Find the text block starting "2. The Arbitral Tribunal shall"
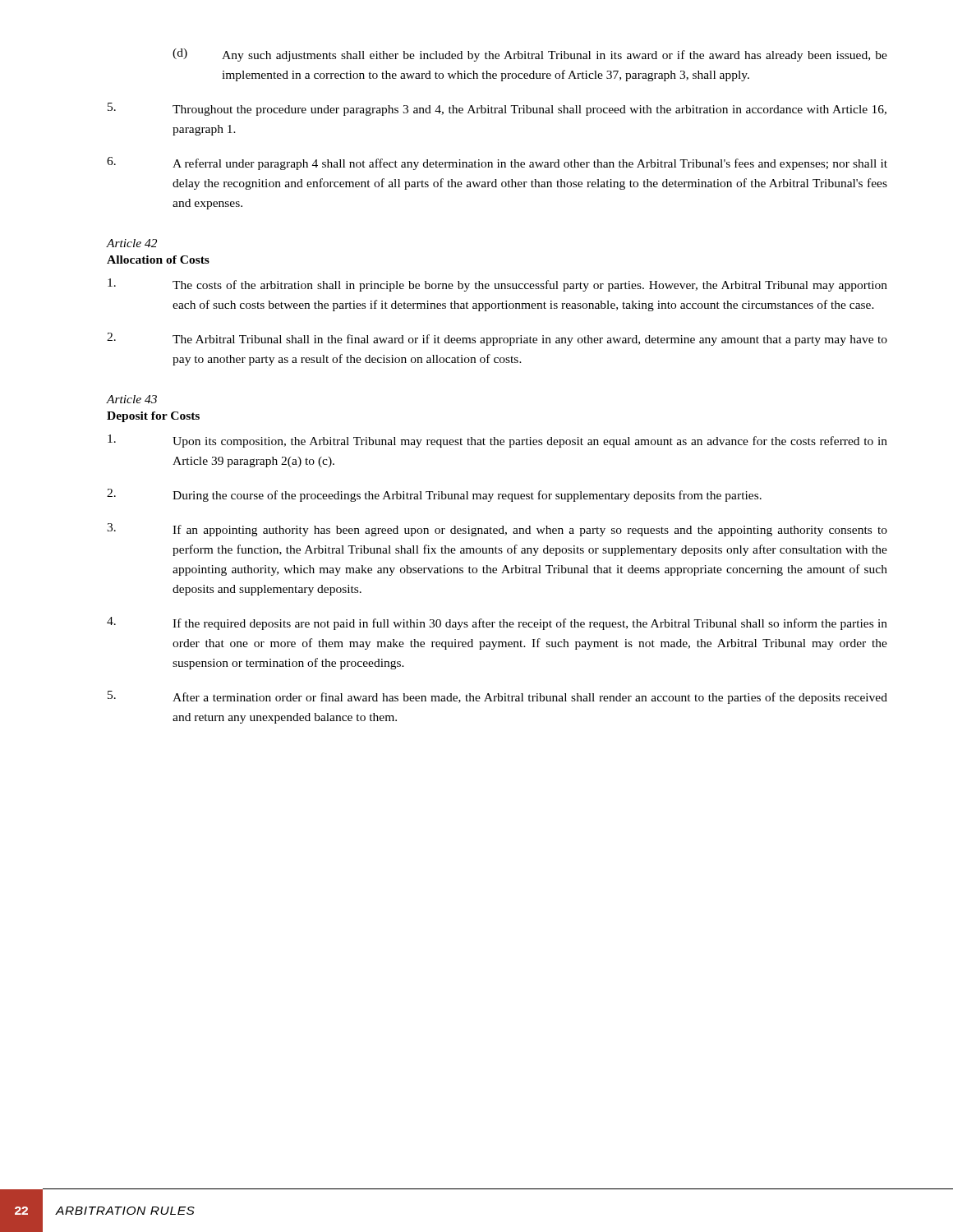The image size is (953, 1232). coord(497,349)
